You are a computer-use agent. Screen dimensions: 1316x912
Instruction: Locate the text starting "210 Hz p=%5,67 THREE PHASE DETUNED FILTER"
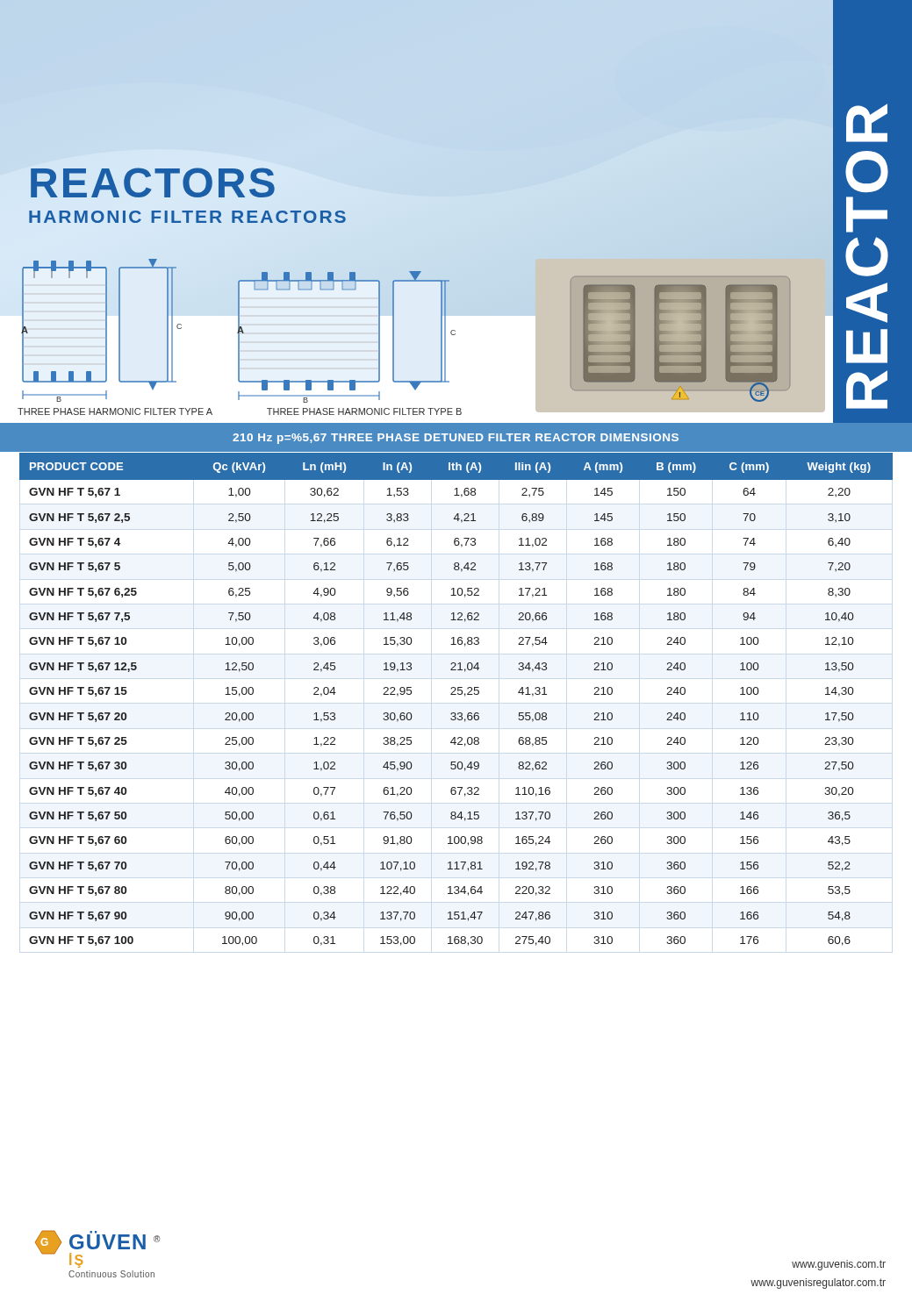pyautogui.click(x=456, y=437)
